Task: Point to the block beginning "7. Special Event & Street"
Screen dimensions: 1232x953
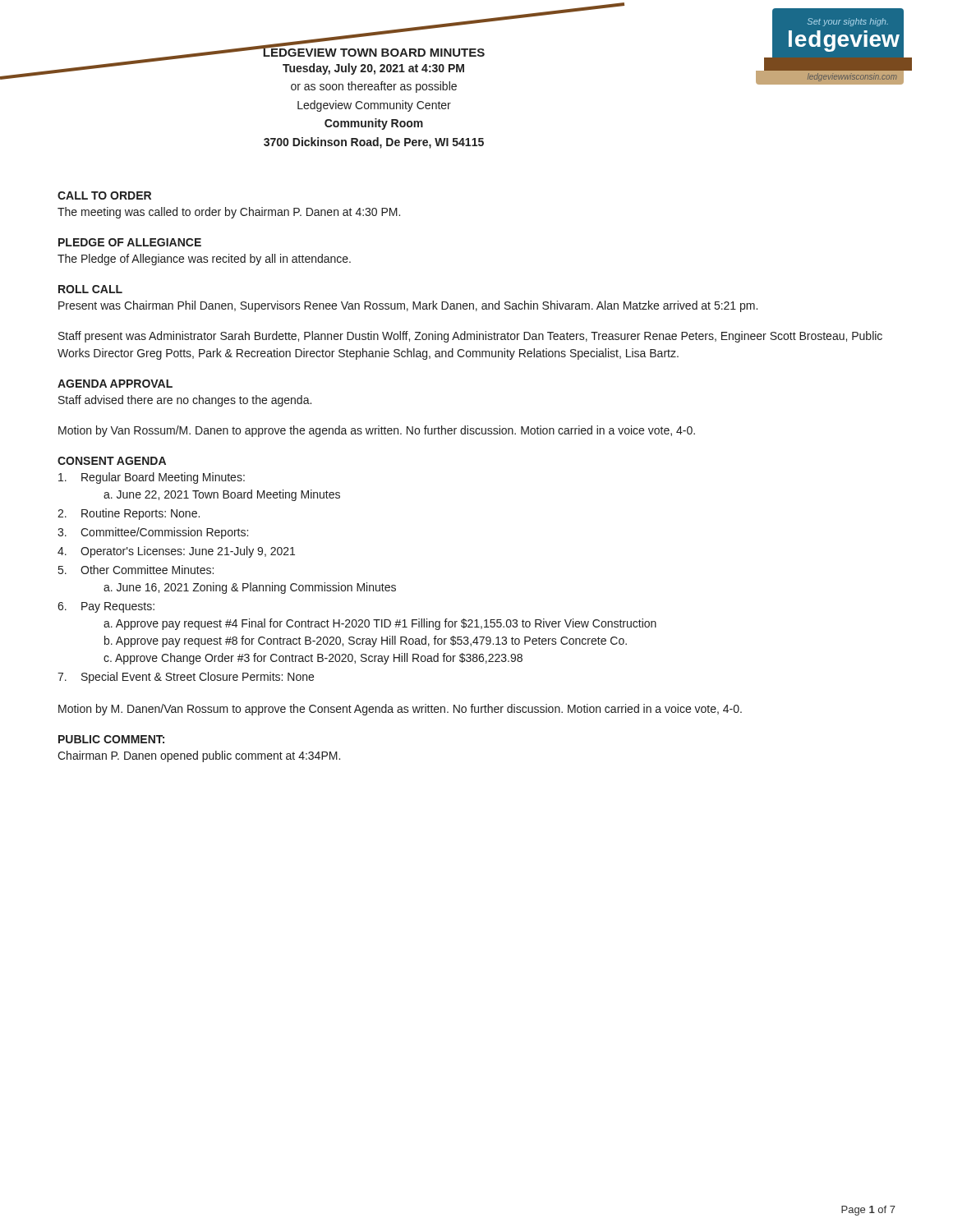Action: pos(186,678)
